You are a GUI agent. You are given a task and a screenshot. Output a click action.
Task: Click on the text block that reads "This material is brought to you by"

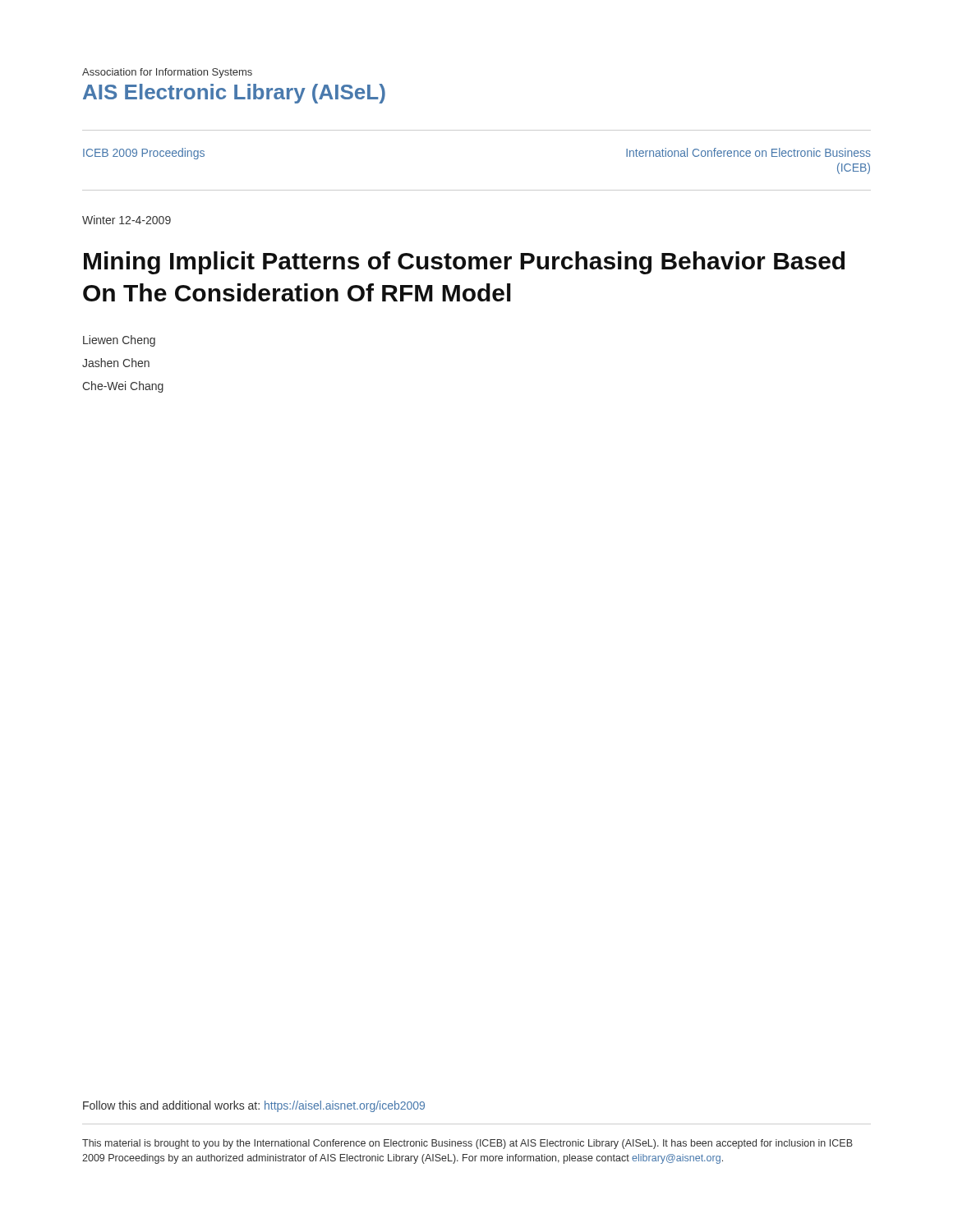(467, 1151)
